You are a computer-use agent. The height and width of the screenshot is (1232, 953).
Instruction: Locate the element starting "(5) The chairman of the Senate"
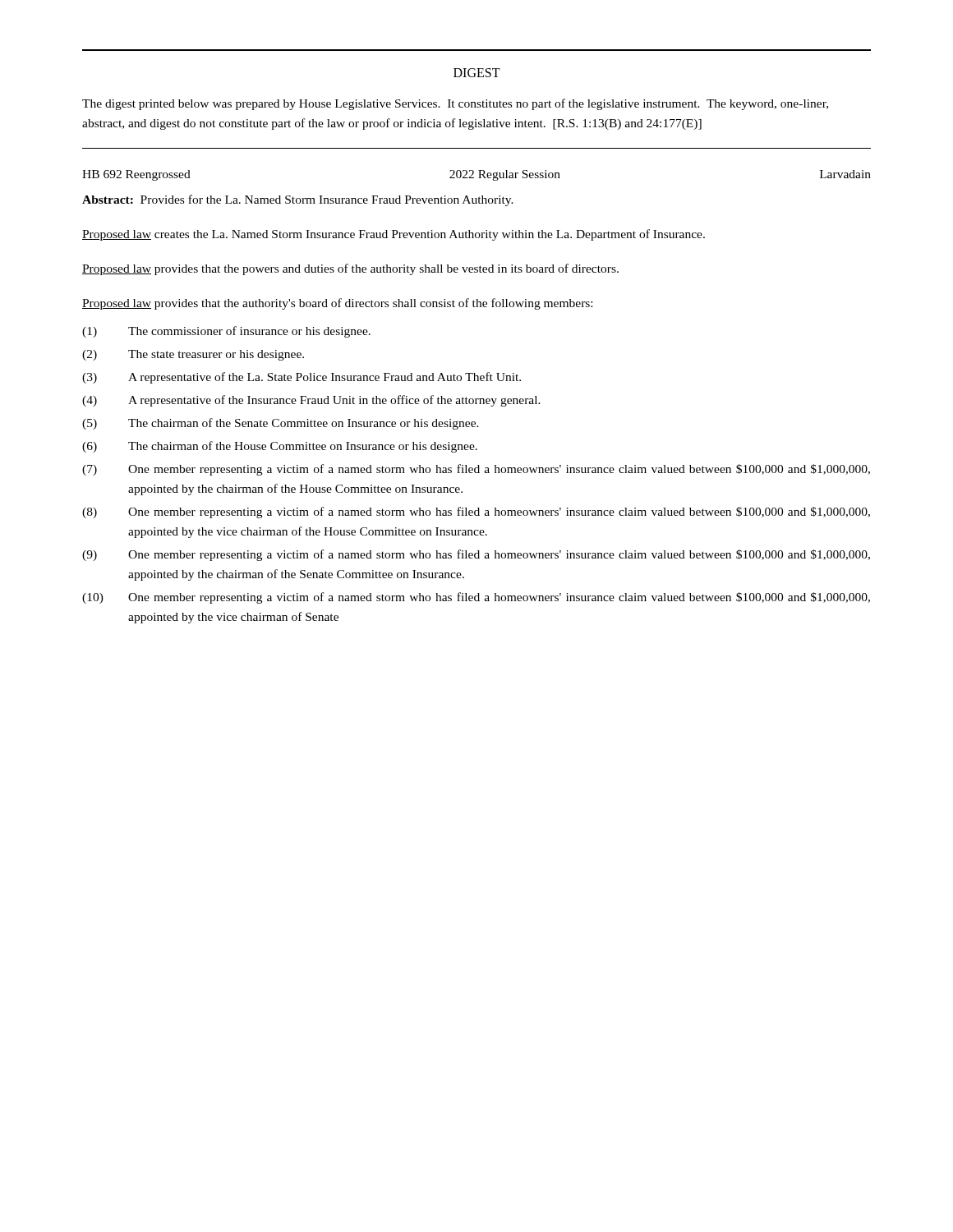(476, 423)
